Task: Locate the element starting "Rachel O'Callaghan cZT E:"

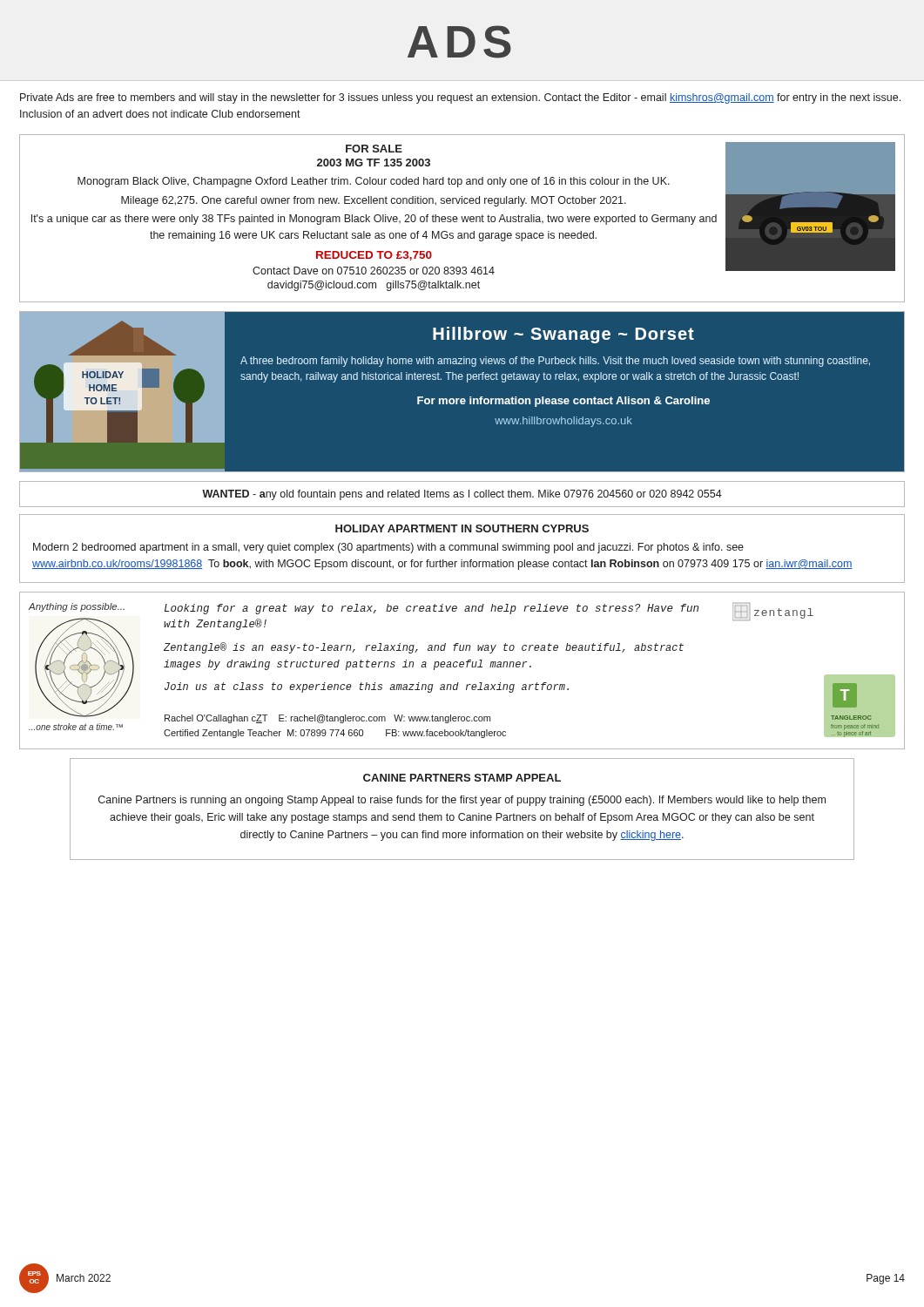Action: [335, 725]
